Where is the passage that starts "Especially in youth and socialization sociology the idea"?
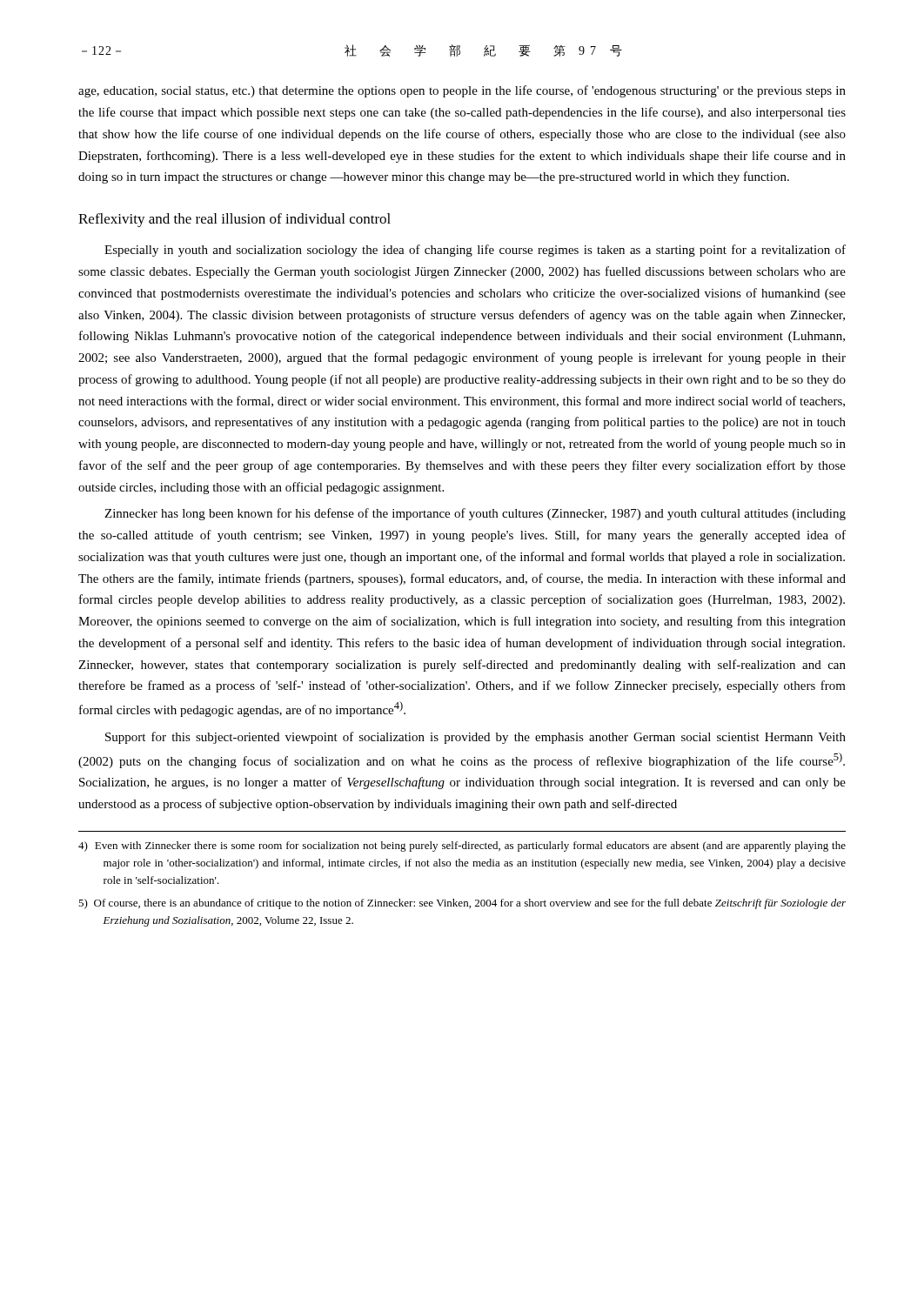The height and width of the screenshot is (1305, 924). click(x=462, y=368)
